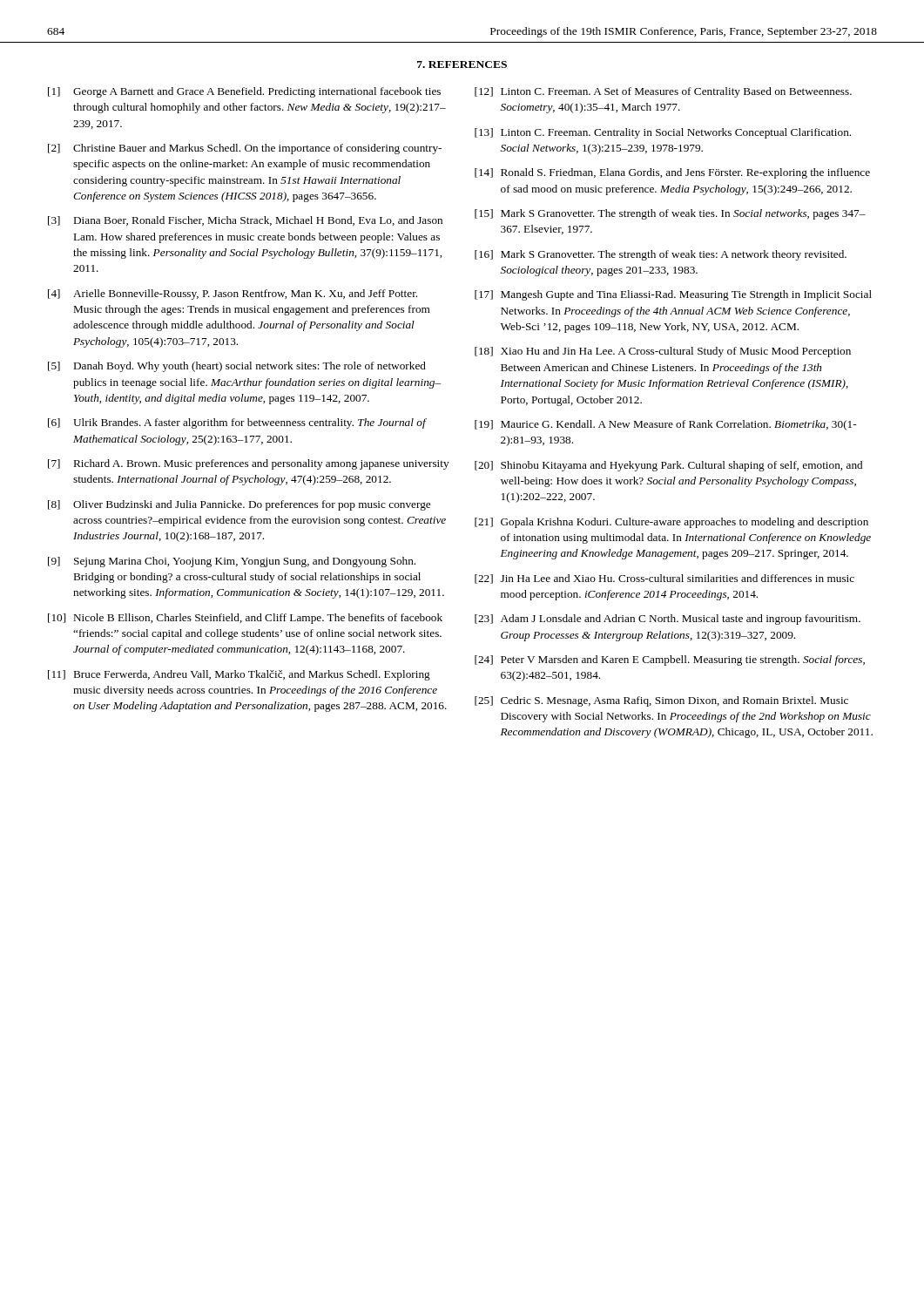The height and width of the screenshot is (1307, 924).
Task: Locate the list item that reads "[3] Diana Boer, Ronald Fischer, Micha Strack, Michael"
Action: (x=248, y=245)
